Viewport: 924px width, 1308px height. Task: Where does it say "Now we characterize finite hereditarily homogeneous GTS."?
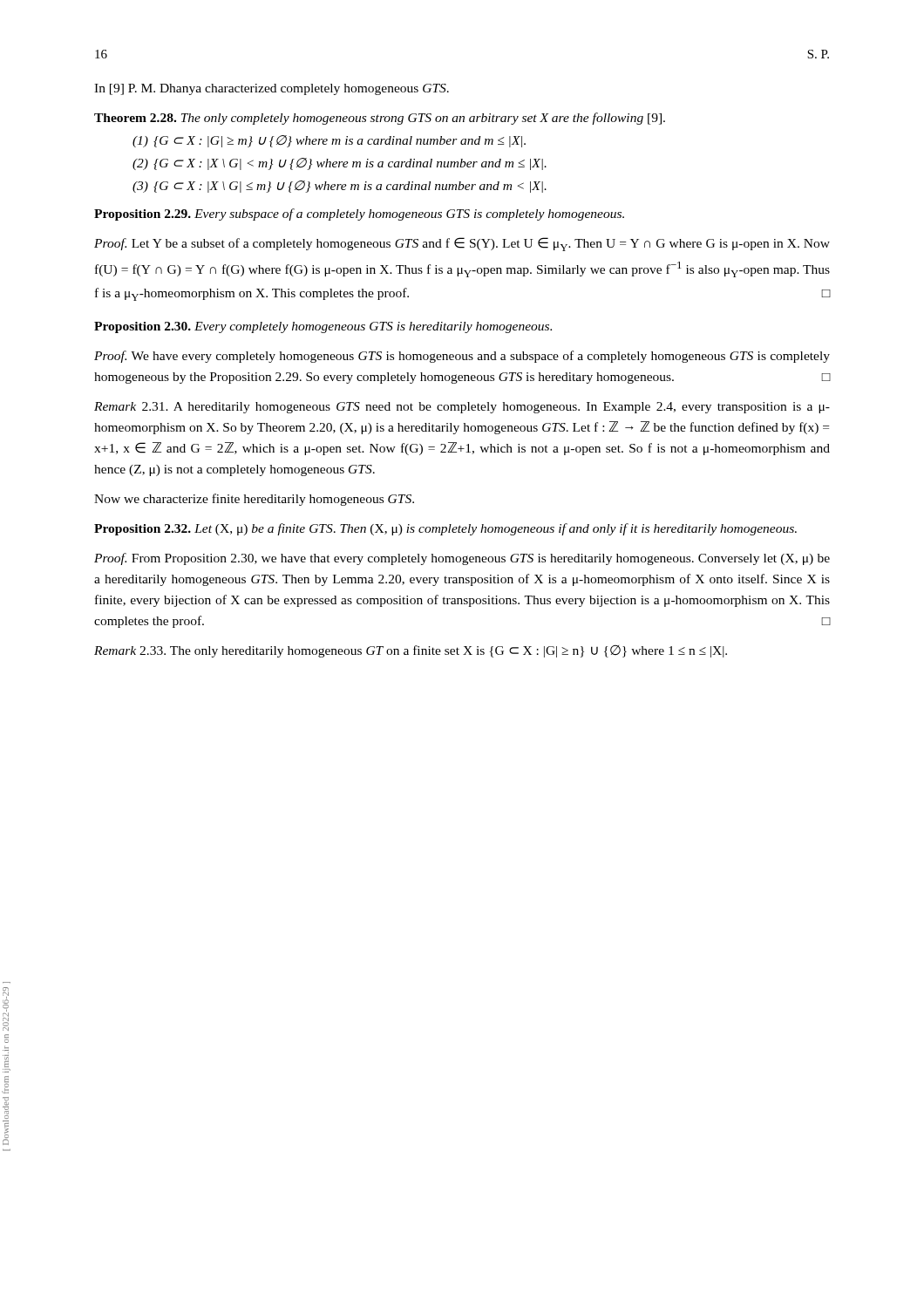point(255,498)
